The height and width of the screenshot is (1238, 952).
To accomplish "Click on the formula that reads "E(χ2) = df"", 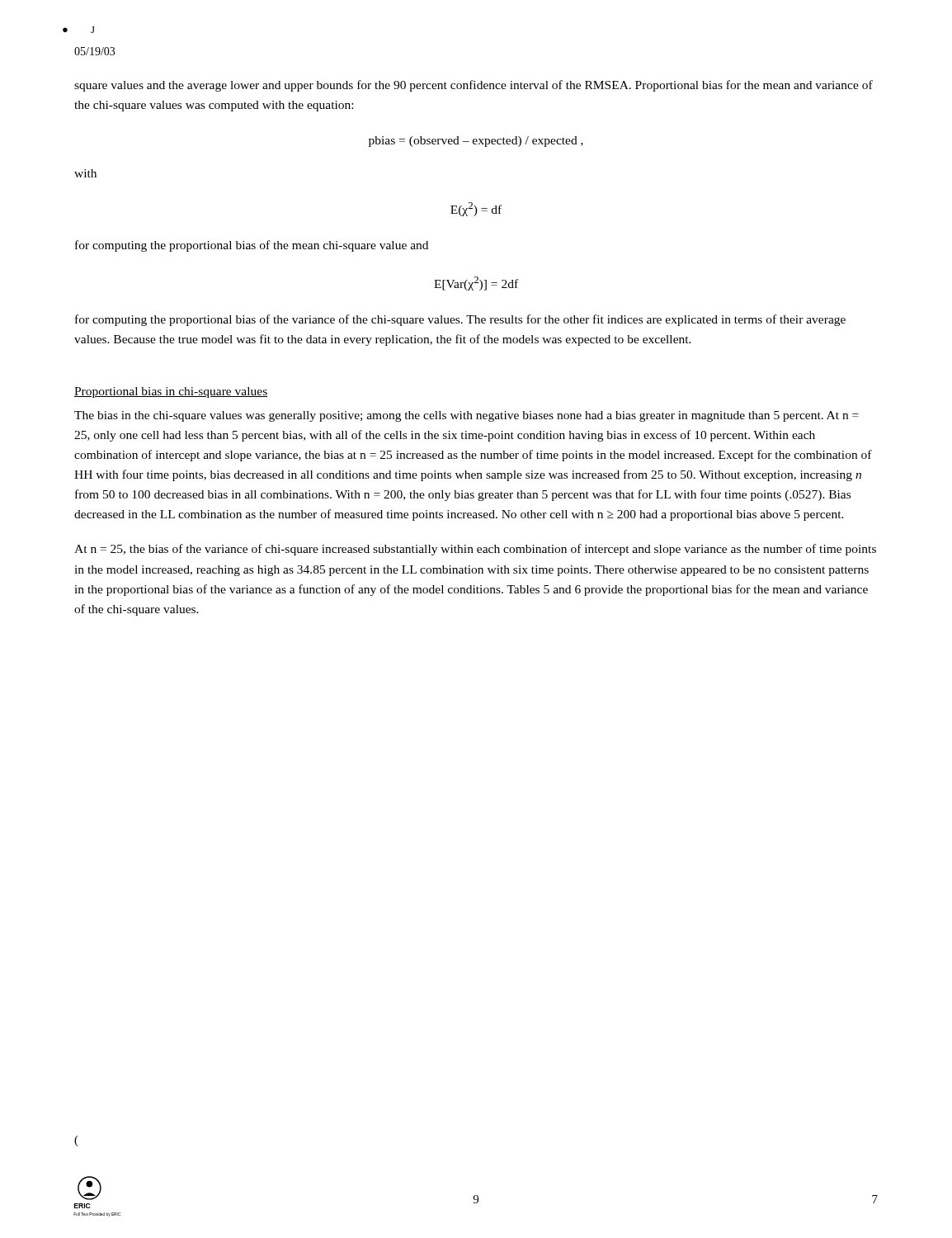I will coord(476,208).
